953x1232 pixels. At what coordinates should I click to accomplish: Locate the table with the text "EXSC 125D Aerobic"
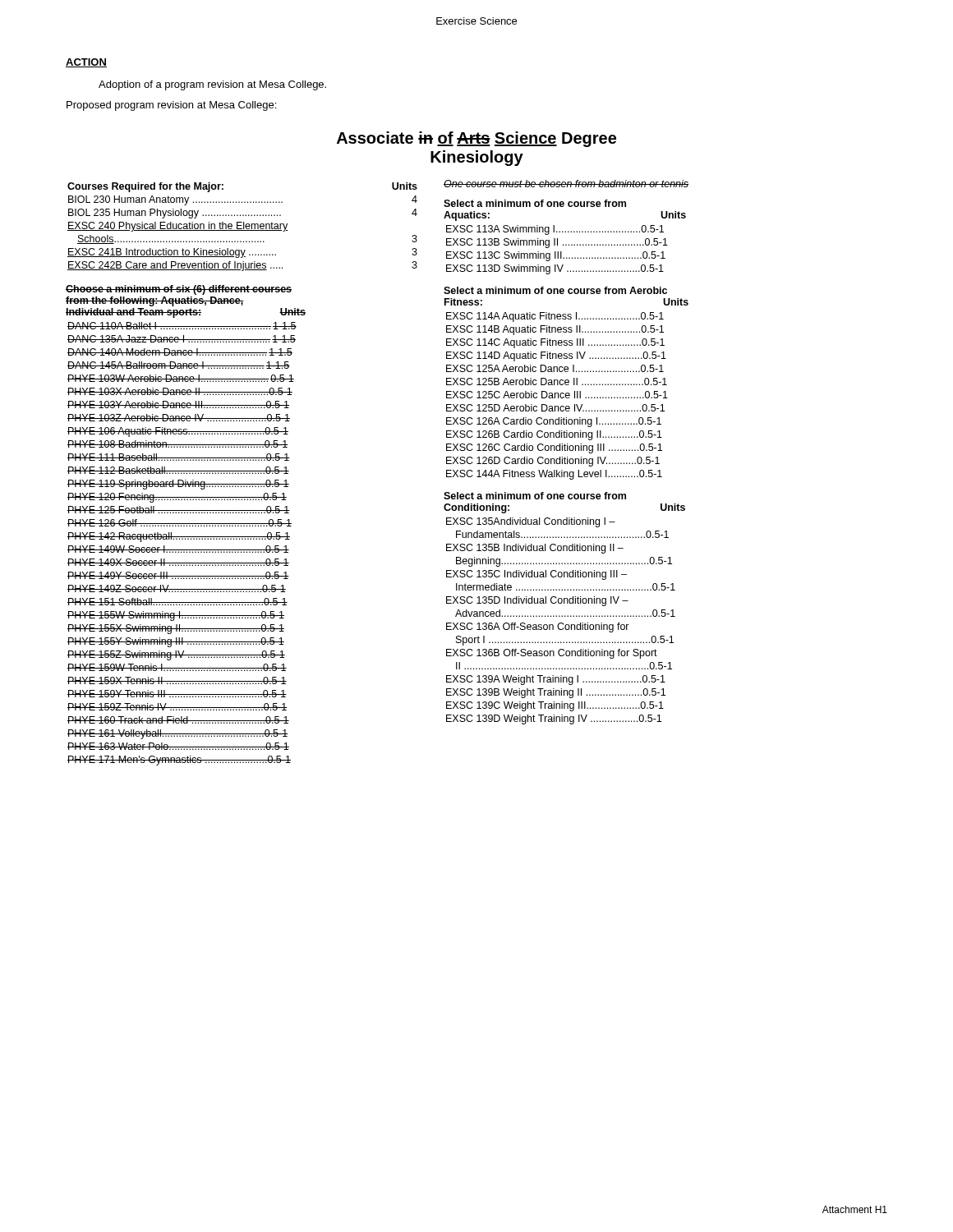665,395
